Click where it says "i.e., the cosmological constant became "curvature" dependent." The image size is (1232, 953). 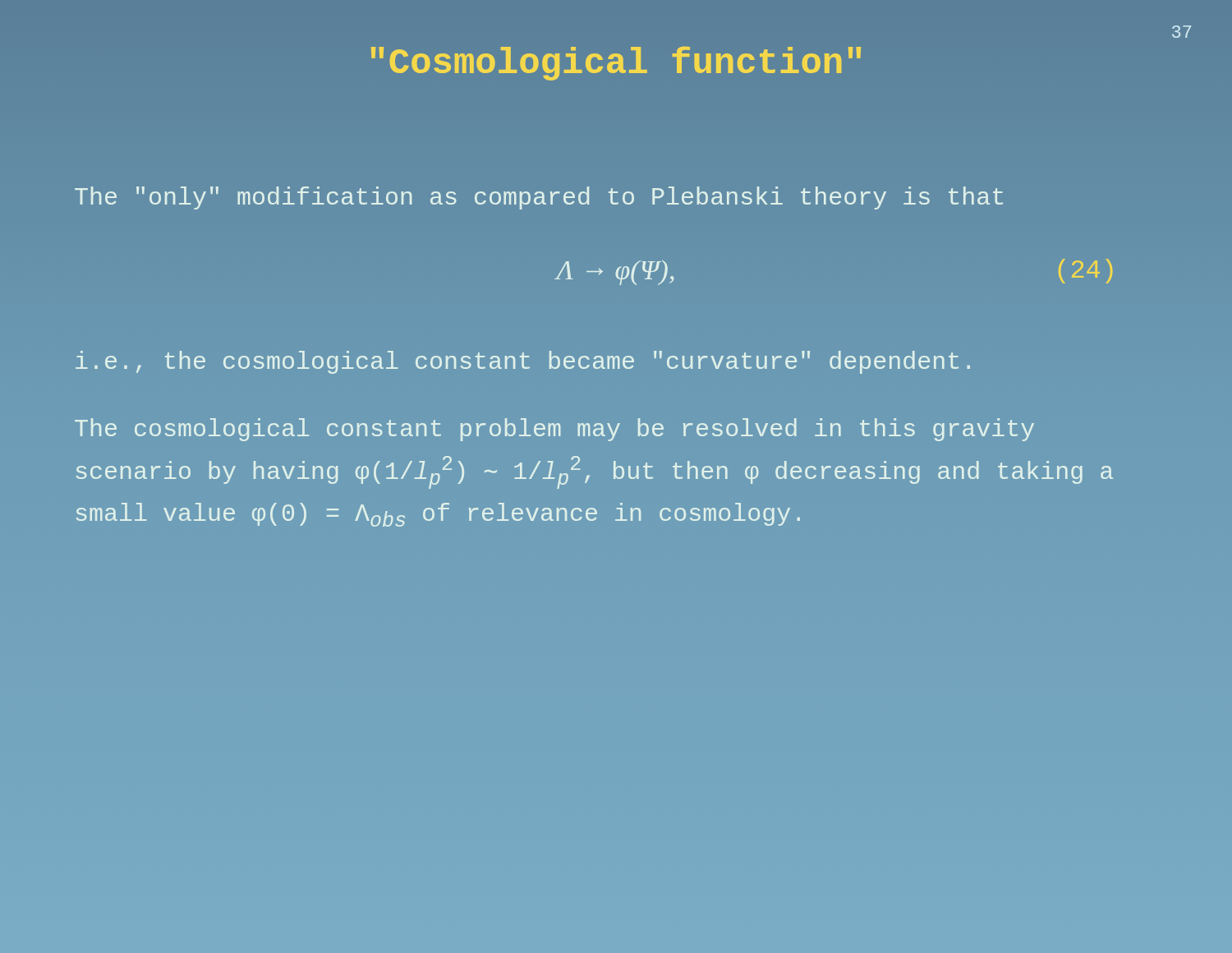click(525, 362)
